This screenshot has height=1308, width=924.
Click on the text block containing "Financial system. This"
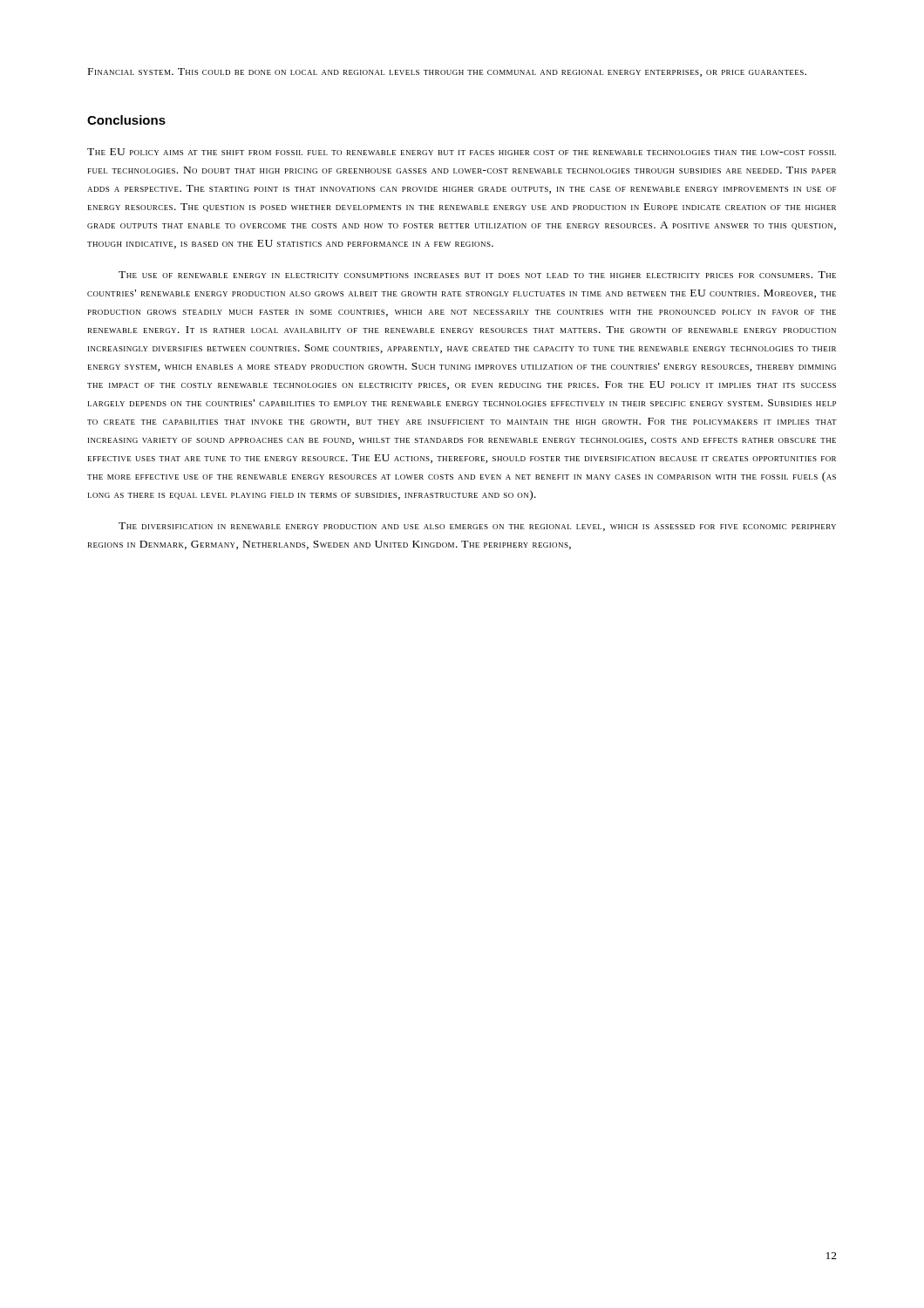point(447,71)
